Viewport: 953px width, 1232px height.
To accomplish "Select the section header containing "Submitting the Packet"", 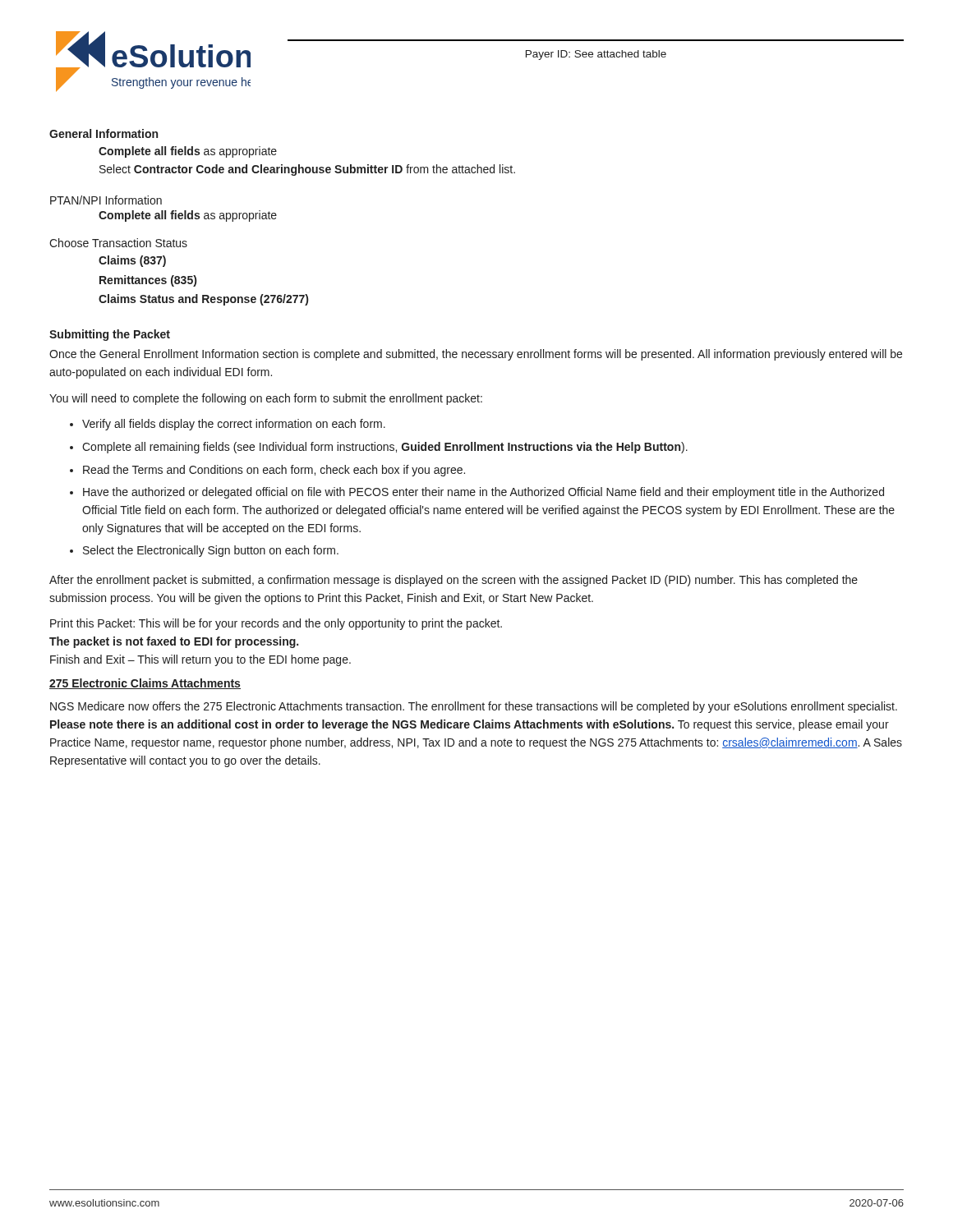I will tap(110, 334).
